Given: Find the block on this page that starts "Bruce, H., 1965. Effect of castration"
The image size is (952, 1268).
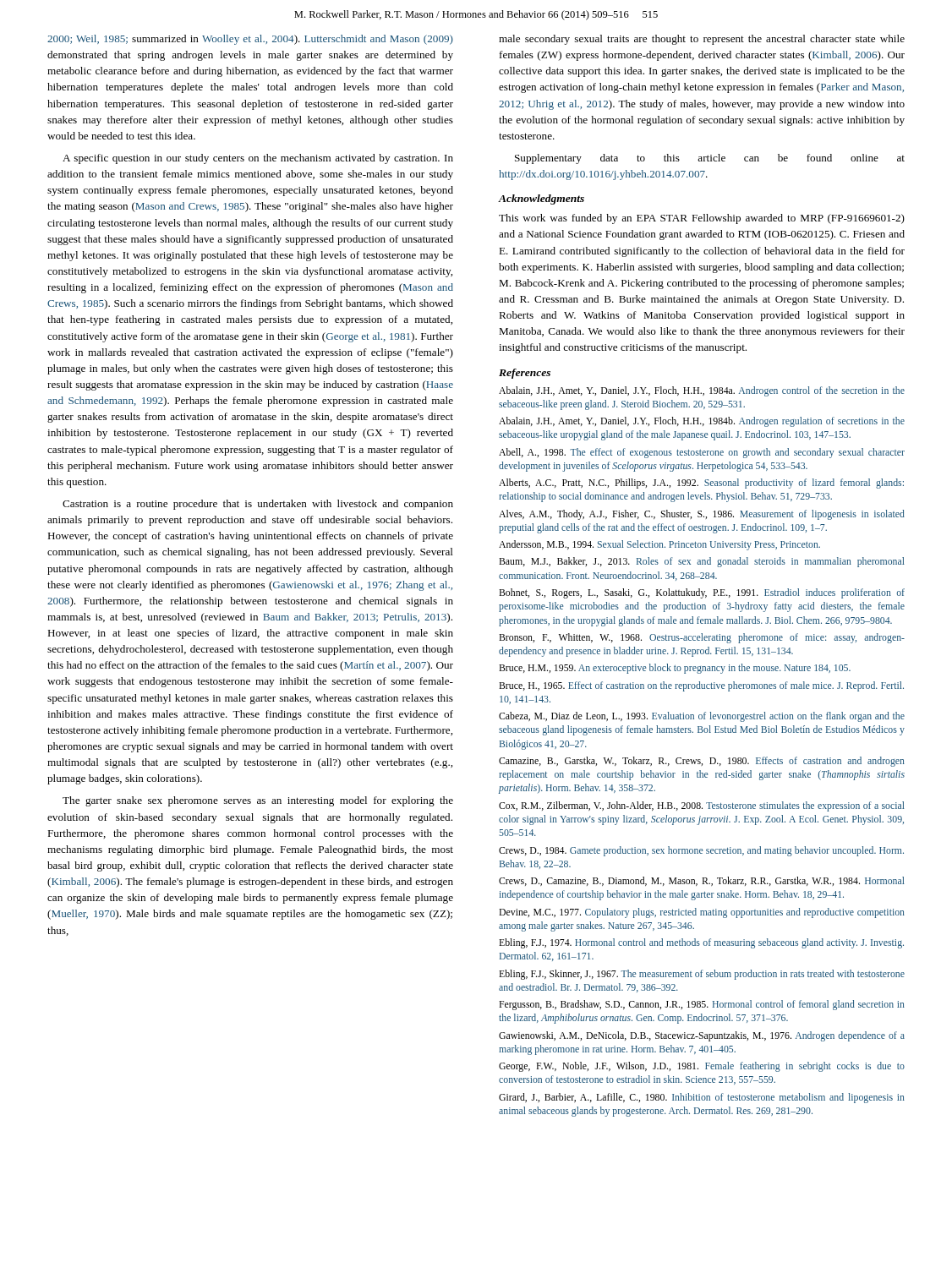Looking at the screenshot, I should (702, 692).
